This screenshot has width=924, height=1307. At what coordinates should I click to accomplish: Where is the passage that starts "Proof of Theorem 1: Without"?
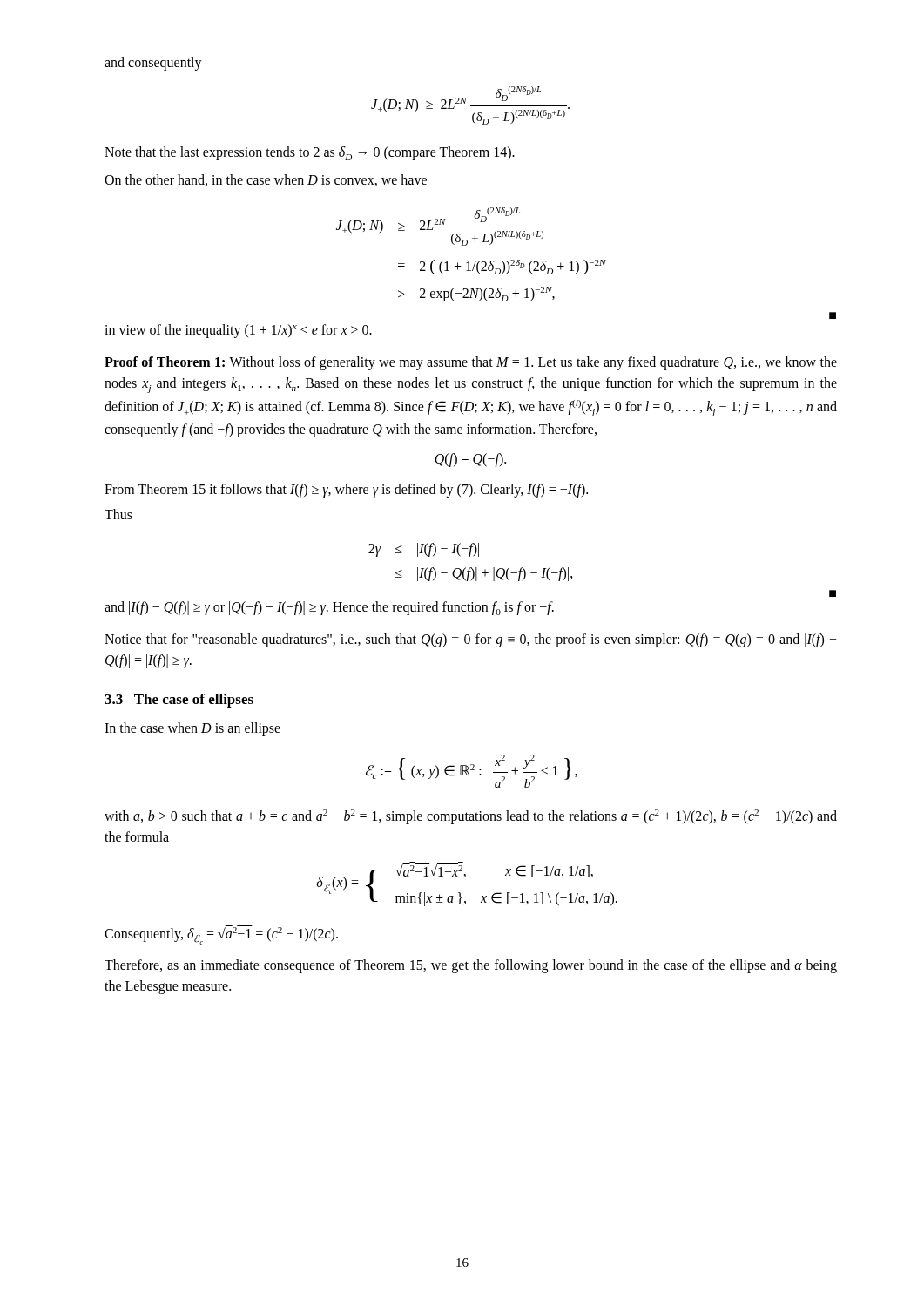coord(471,396)
